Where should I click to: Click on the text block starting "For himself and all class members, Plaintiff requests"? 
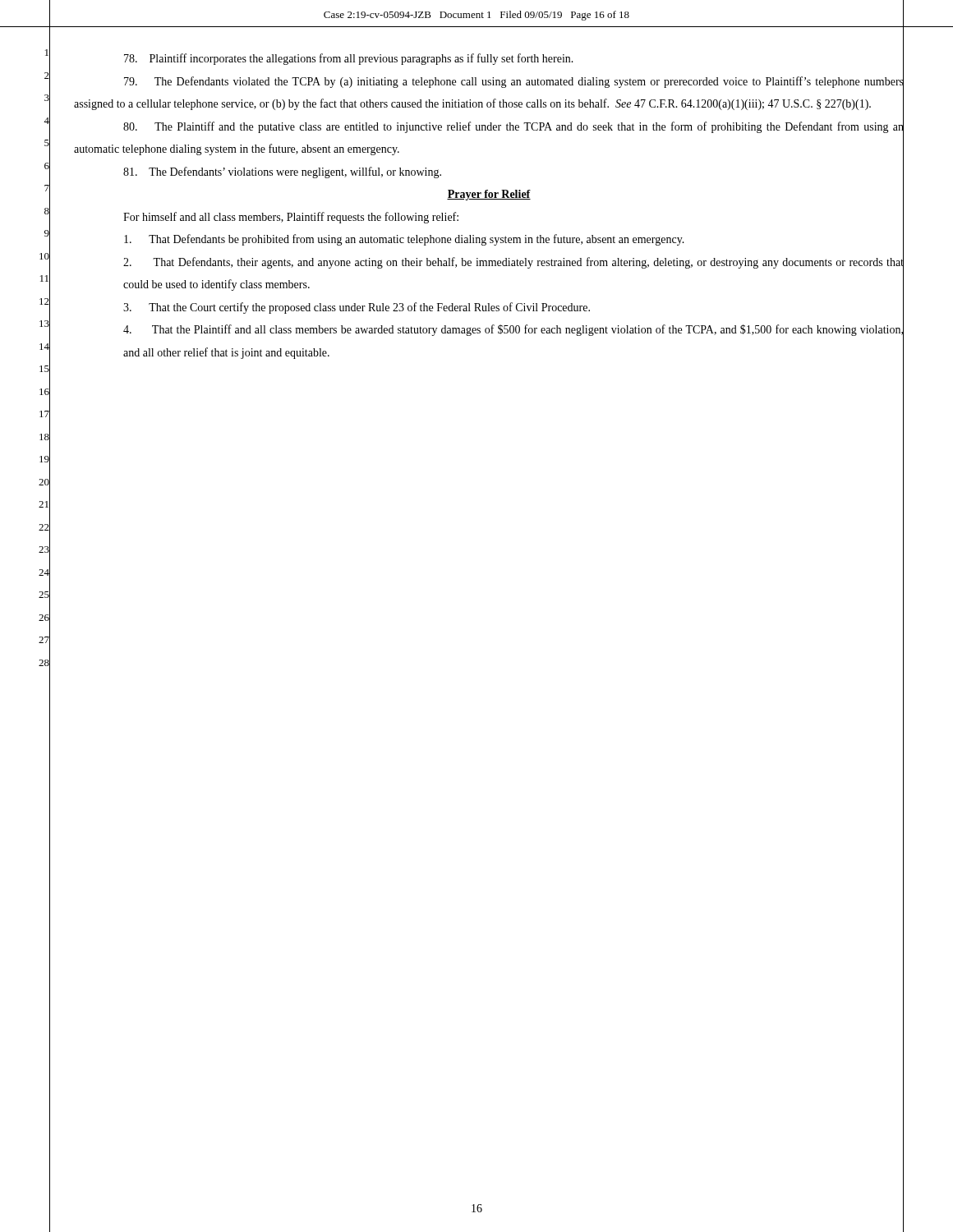pyautogui.click(x=291, y=217)
